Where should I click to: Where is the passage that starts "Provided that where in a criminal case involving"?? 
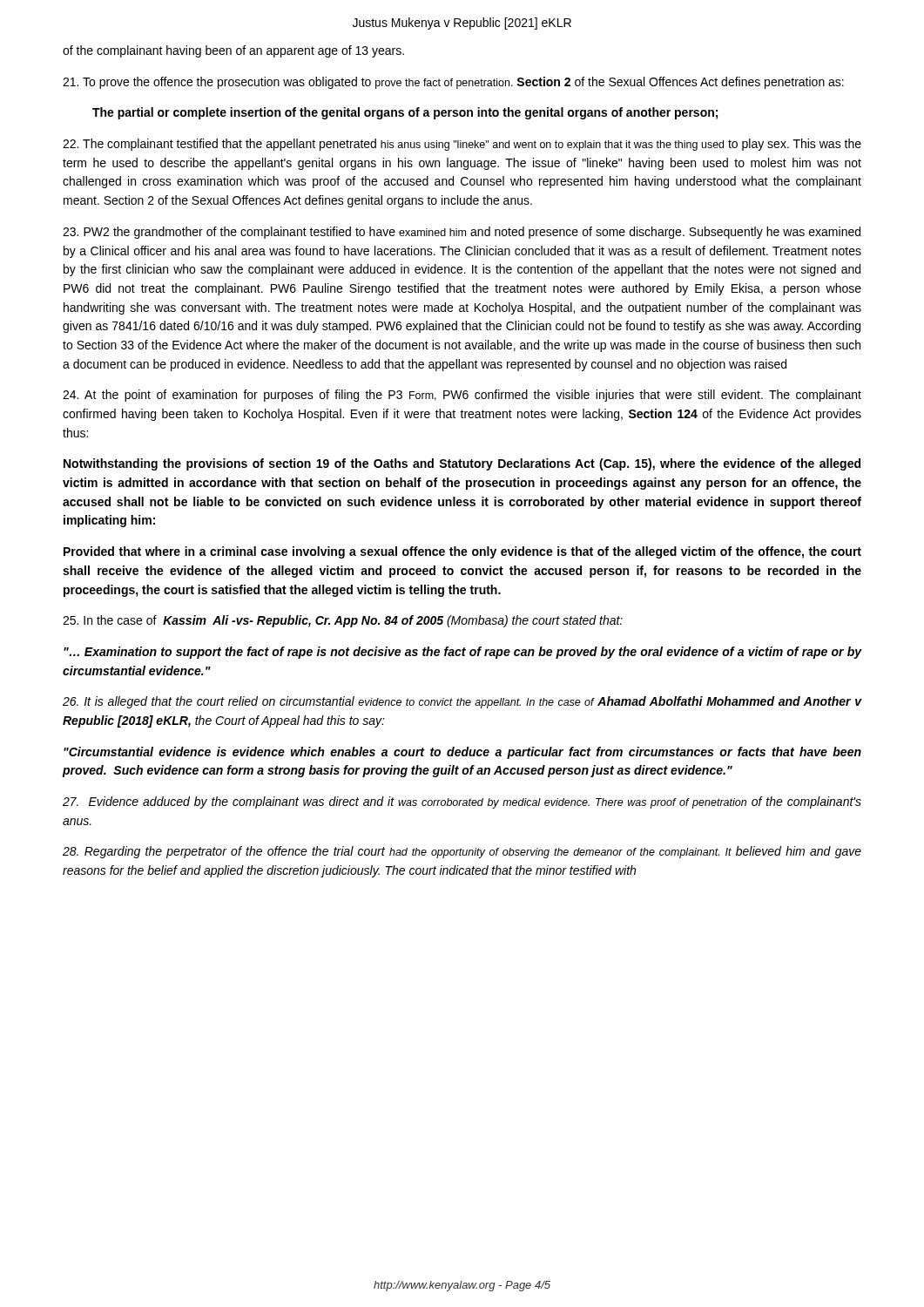(x=462, y=571)
